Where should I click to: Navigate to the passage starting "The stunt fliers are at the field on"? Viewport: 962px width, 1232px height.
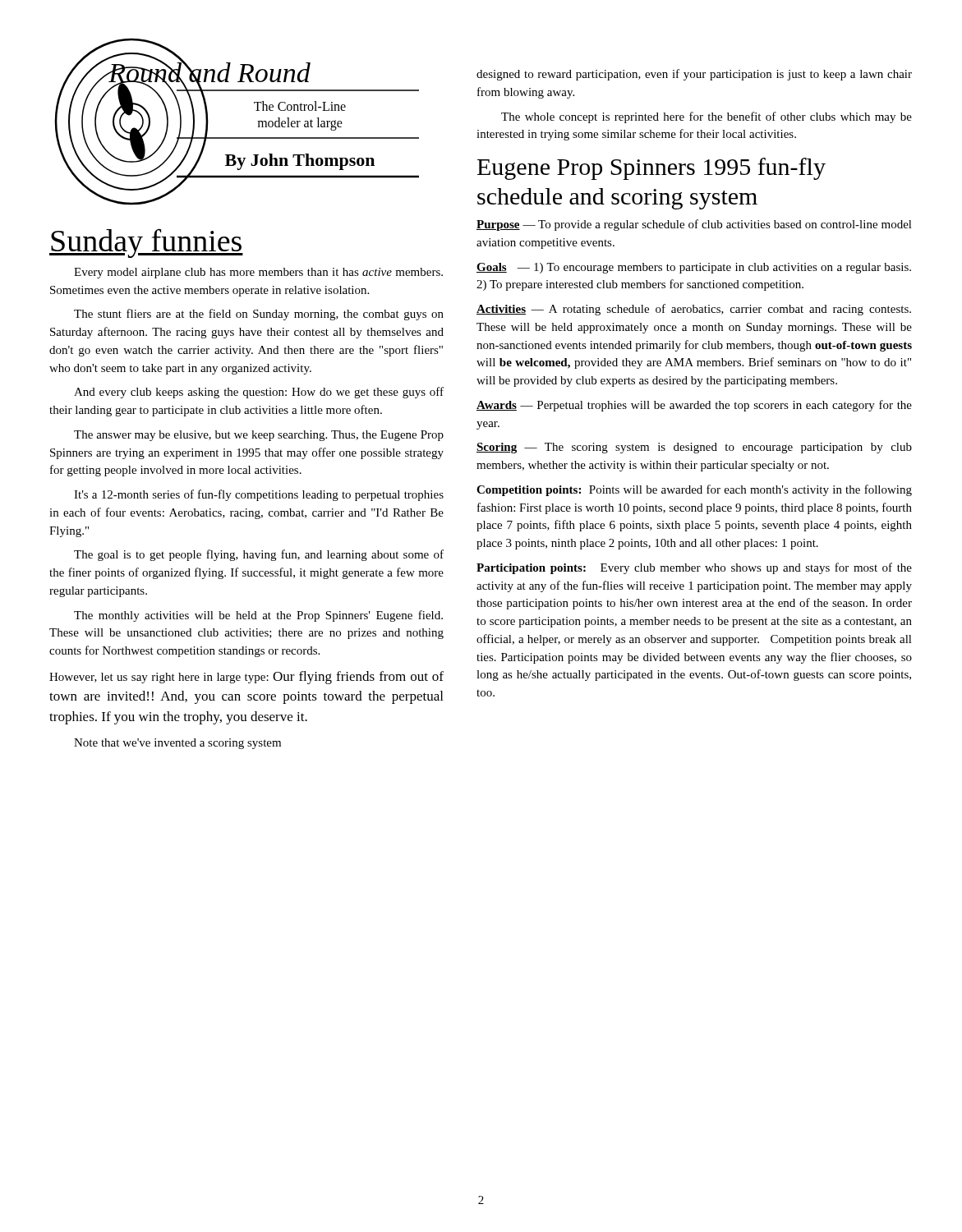pos(246,341)
